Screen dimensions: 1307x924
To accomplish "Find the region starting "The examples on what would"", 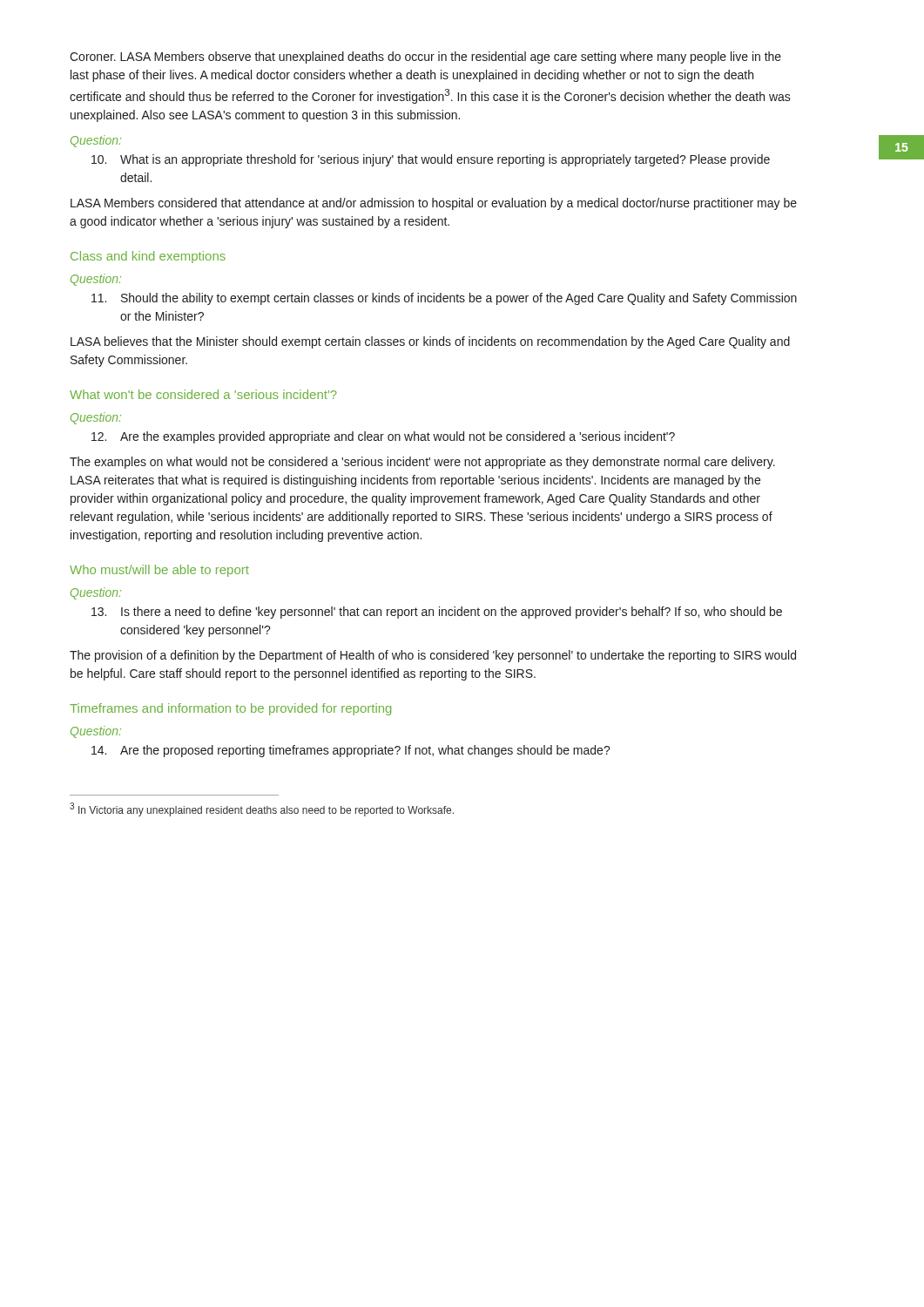I will click(x=435, y=498).
